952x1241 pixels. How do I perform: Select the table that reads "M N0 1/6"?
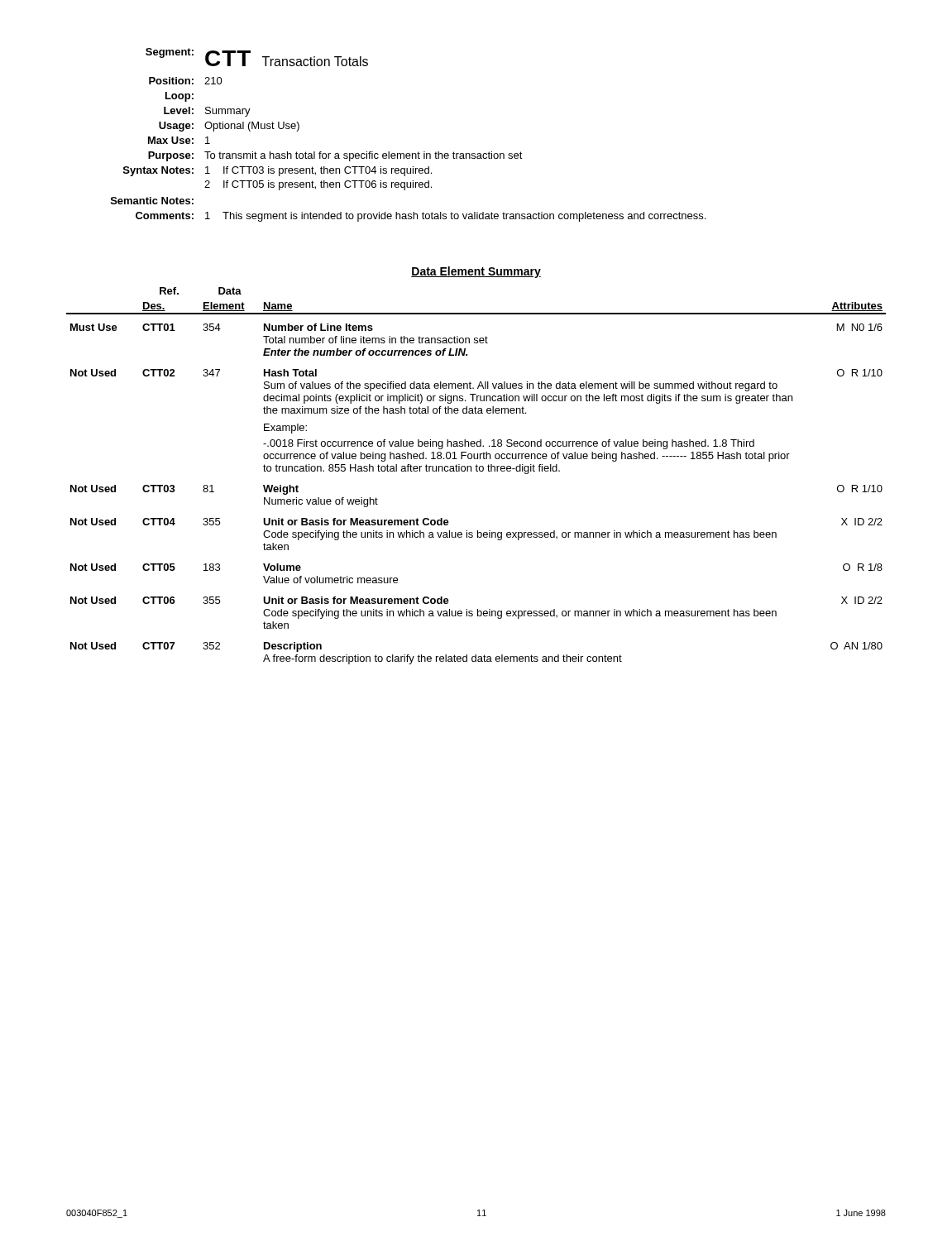coord(476,465)
